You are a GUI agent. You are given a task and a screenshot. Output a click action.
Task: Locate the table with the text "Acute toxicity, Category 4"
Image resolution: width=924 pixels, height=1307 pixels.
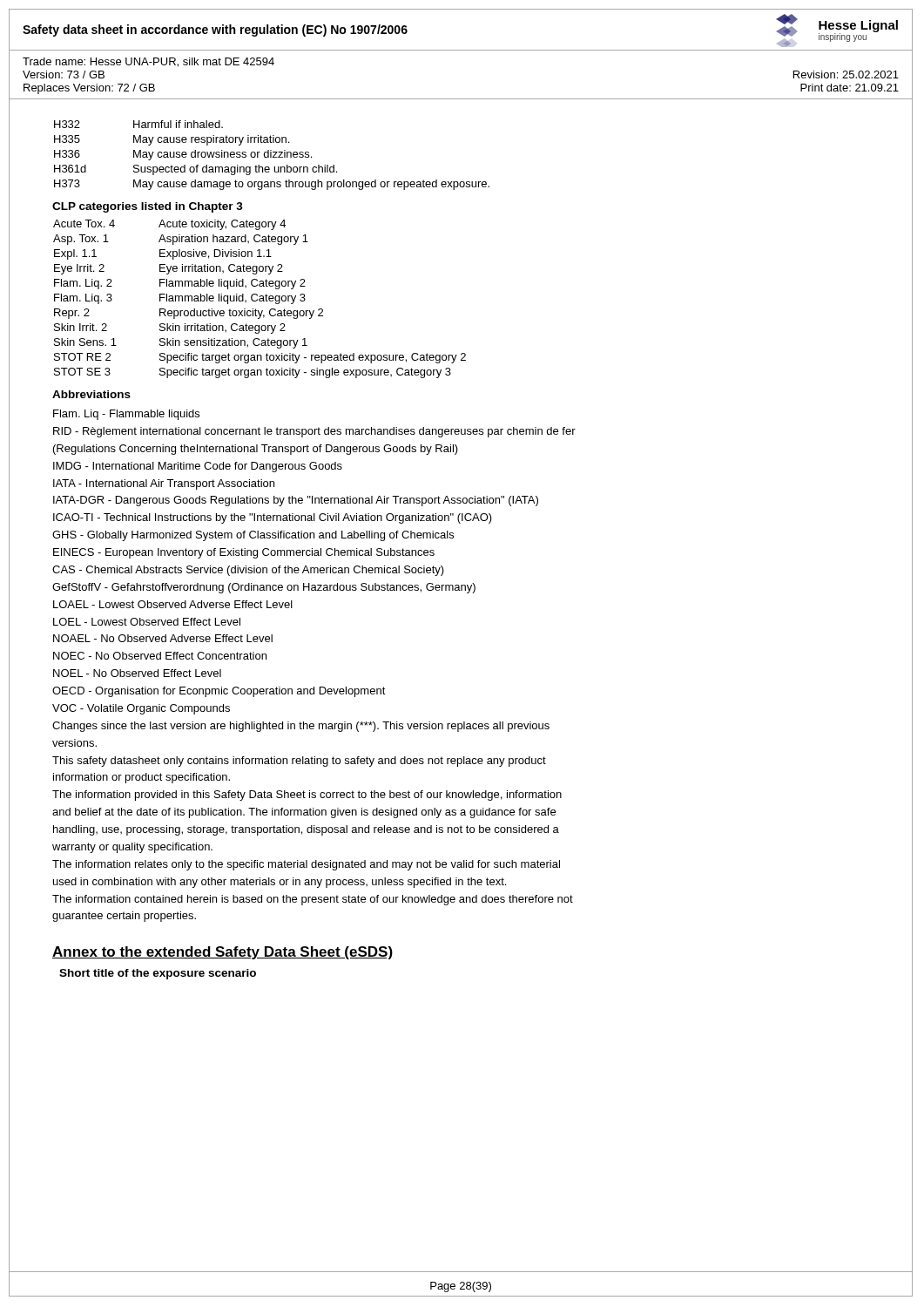point(469,298)
